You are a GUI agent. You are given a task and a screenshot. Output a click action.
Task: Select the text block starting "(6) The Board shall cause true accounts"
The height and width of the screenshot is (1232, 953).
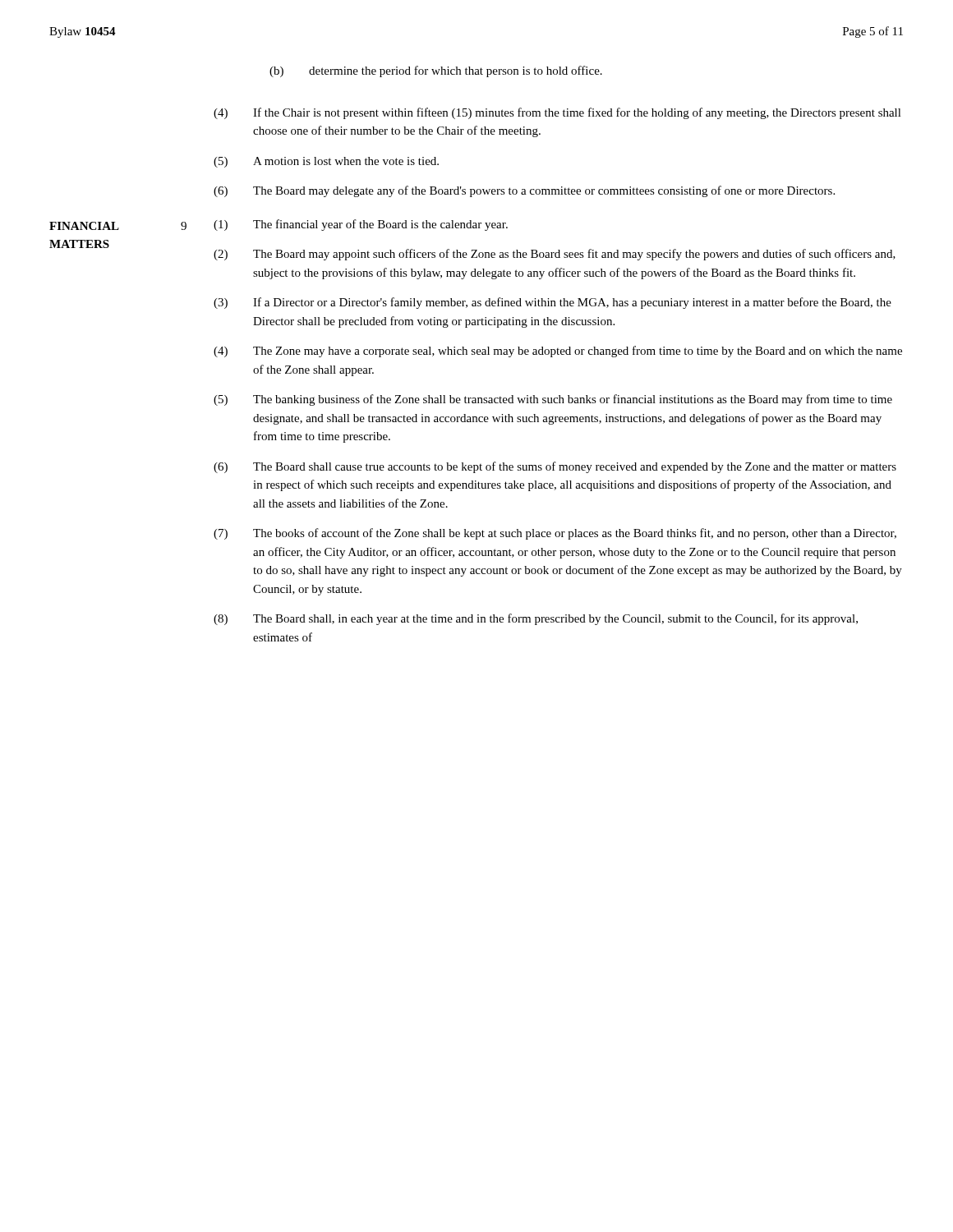pyautogui.click(x=559, y=485)
